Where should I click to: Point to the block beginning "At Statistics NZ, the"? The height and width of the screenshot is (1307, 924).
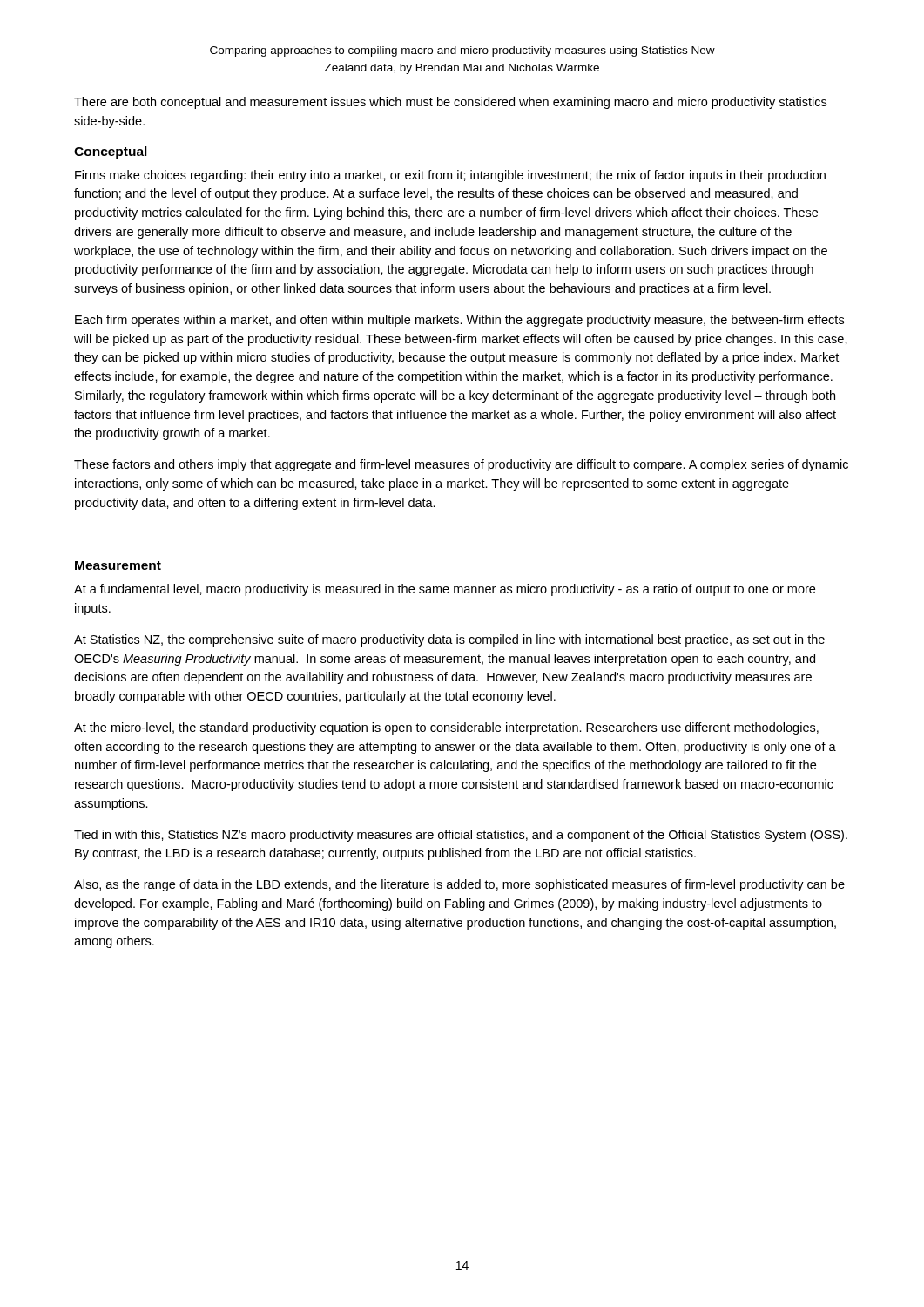450,668
